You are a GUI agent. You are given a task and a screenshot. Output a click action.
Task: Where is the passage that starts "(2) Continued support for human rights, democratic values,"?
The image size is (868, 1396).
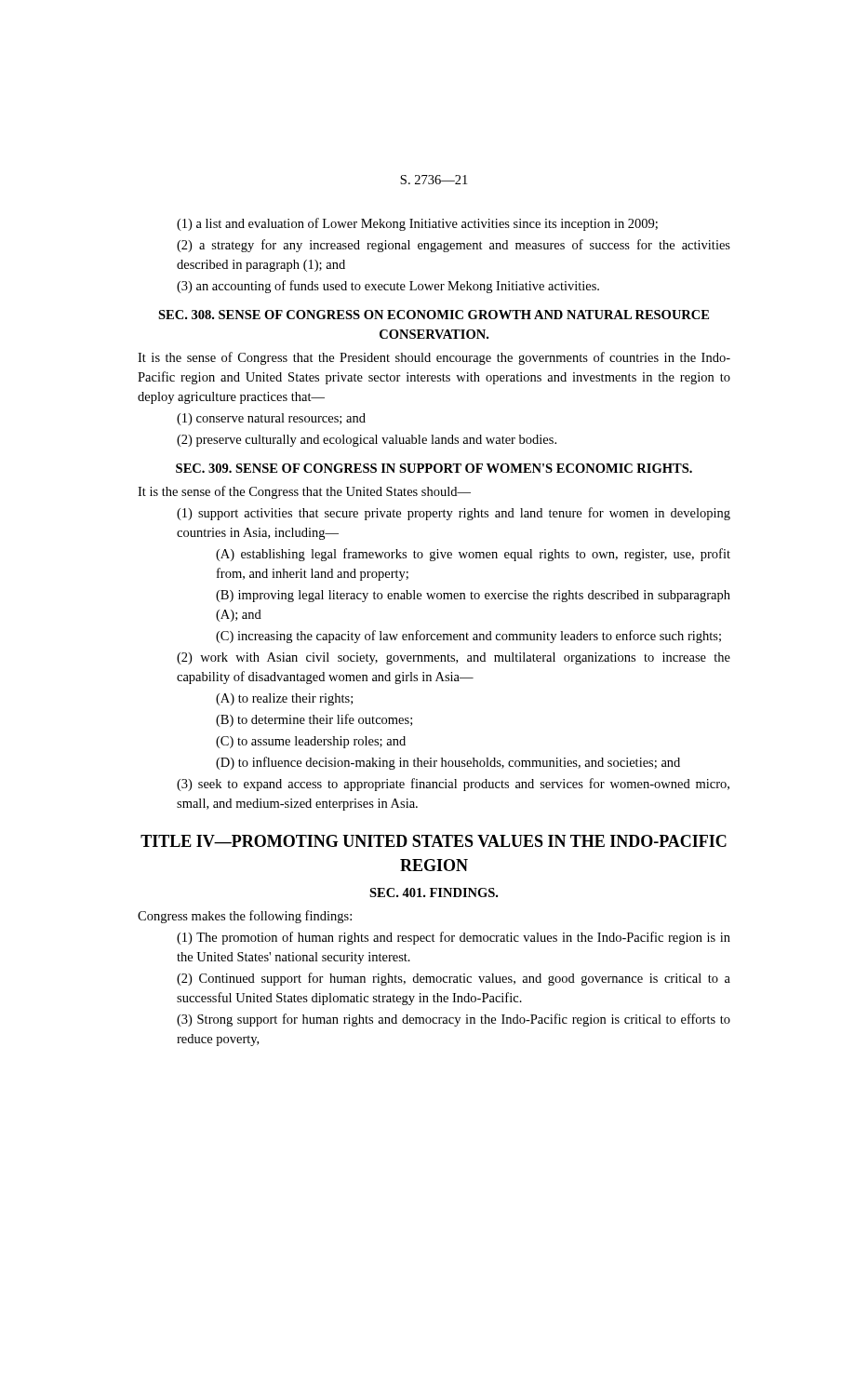click(x=454, y=988)
